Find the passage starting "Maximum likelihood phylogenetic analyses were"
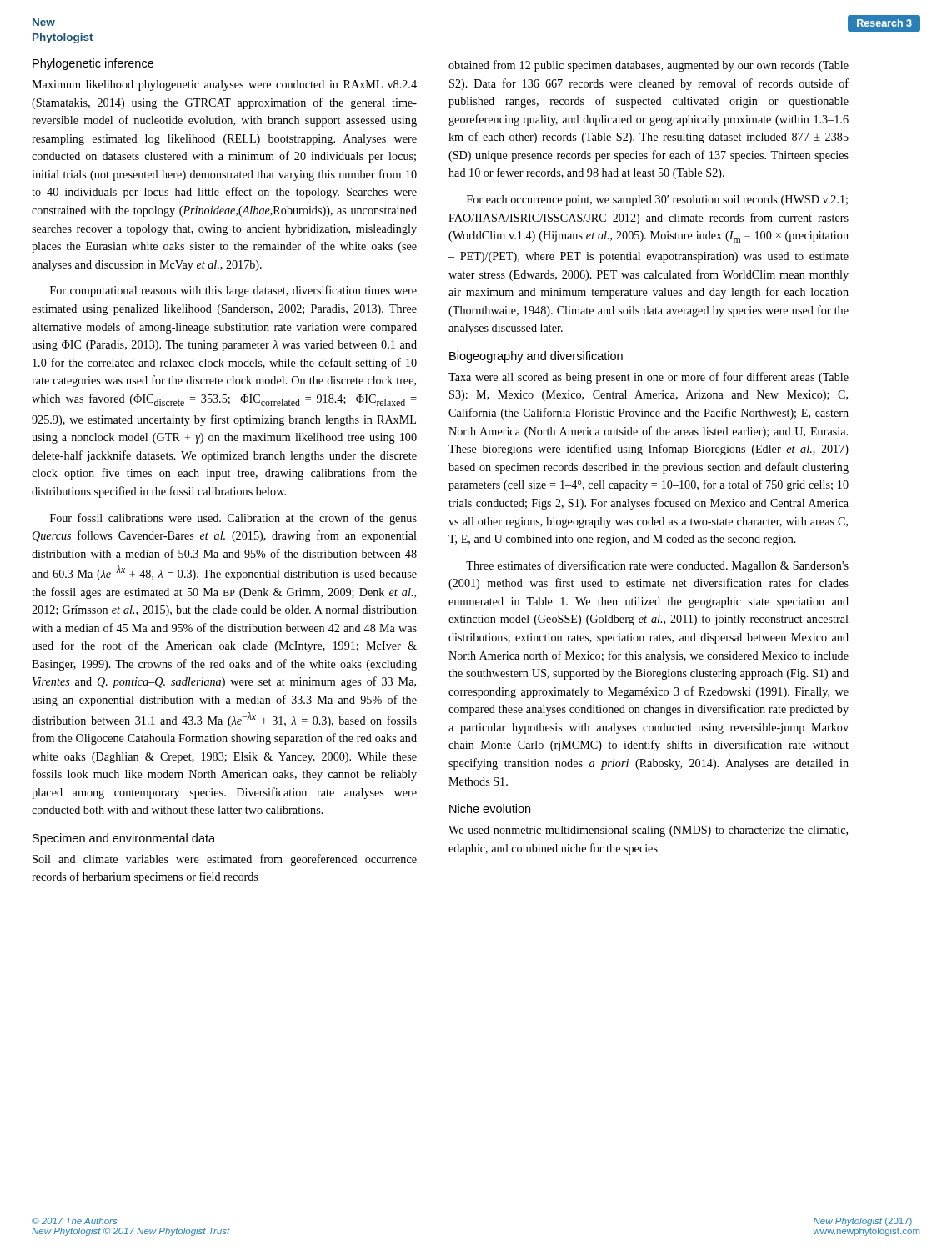The width and height of the screenshot is (952, 1251). [x=224, y=175]
